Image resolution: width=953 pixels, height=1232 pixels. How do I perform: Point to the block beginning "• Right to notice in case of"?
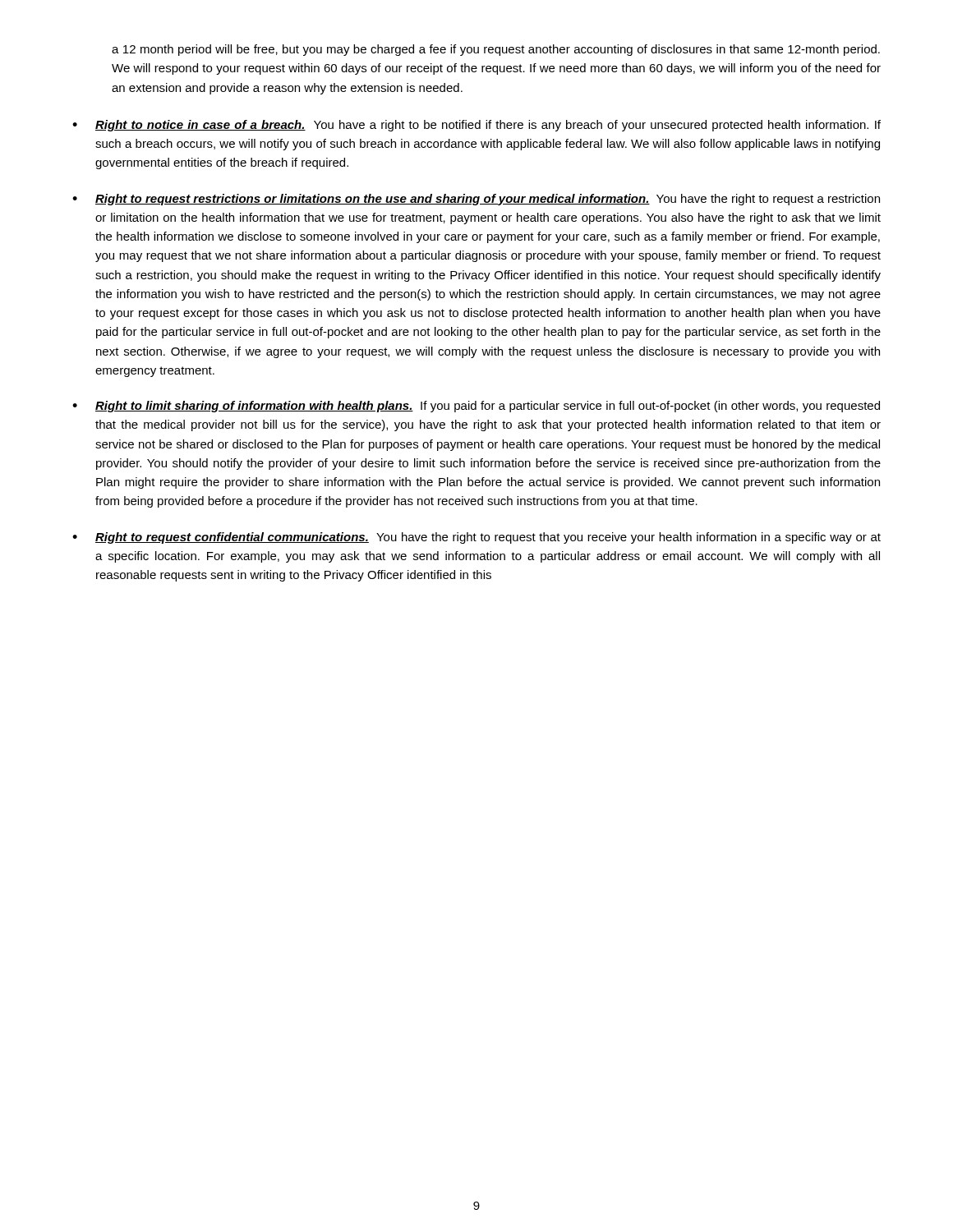coord(476,143)
